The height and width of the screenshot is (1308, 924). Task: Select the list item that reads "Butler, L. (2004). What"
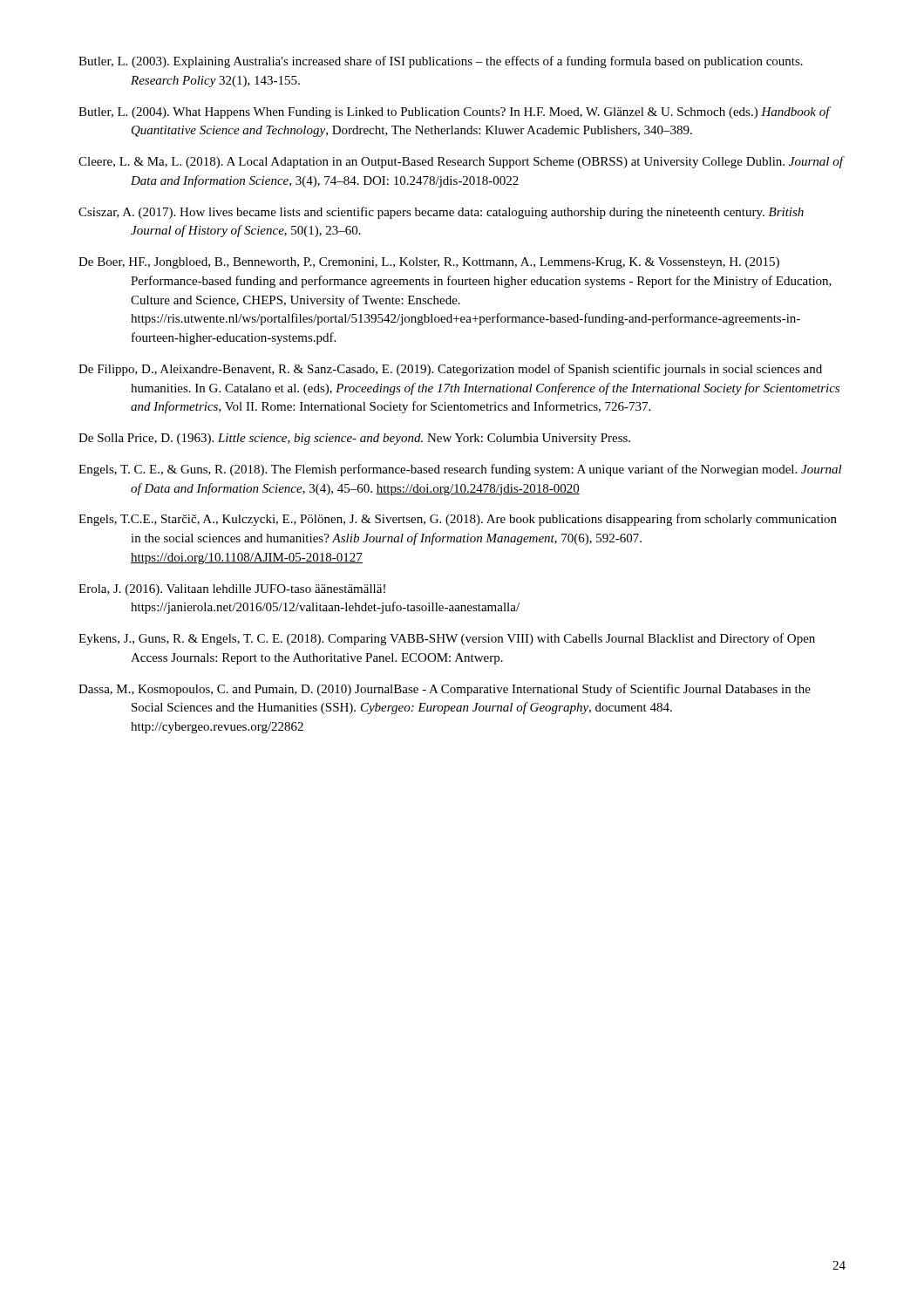click(x=454, y=121)
